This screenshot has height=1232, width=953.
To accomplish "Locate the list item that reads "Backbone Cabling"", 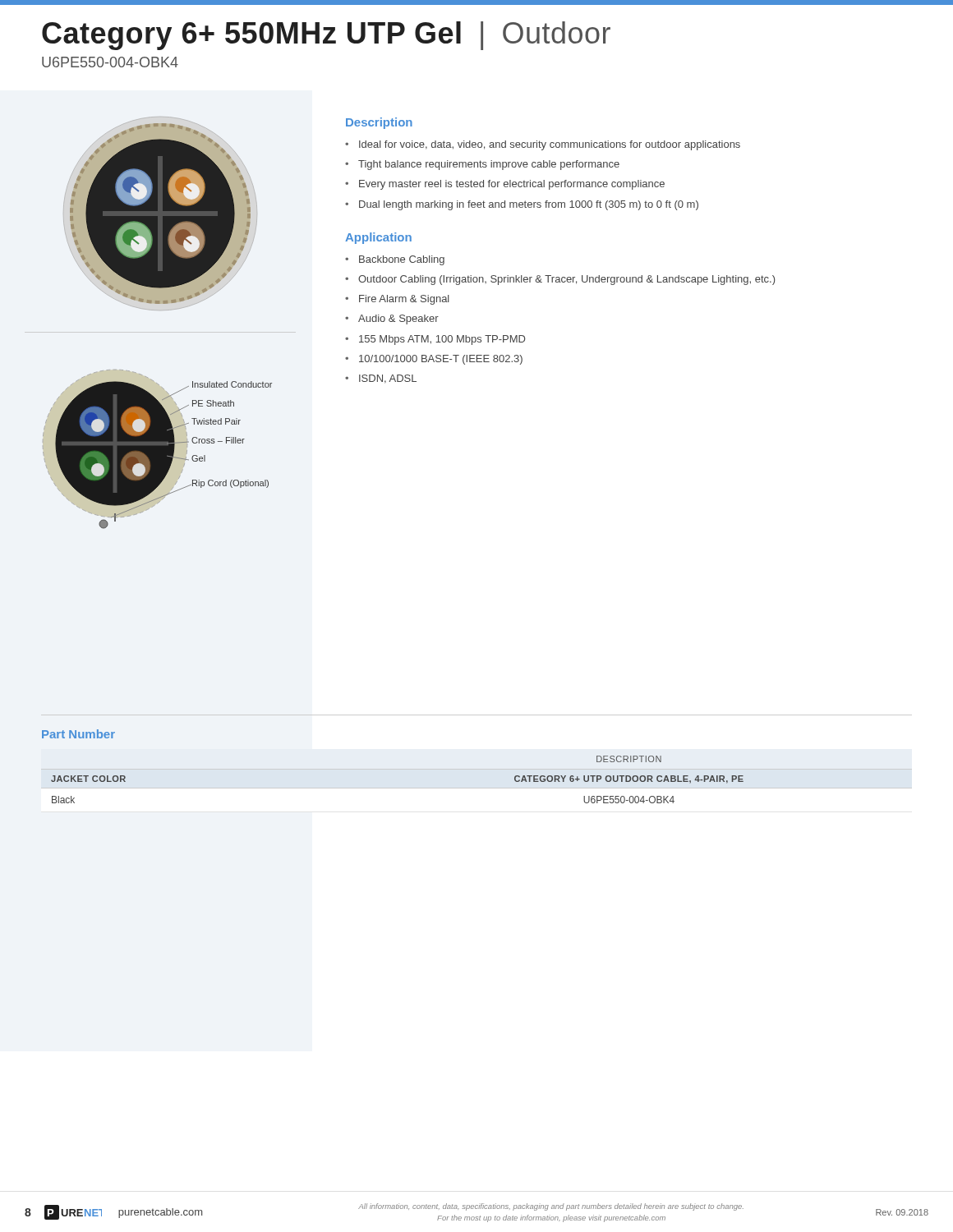I will pyautogui.click(x=402, y=259).
